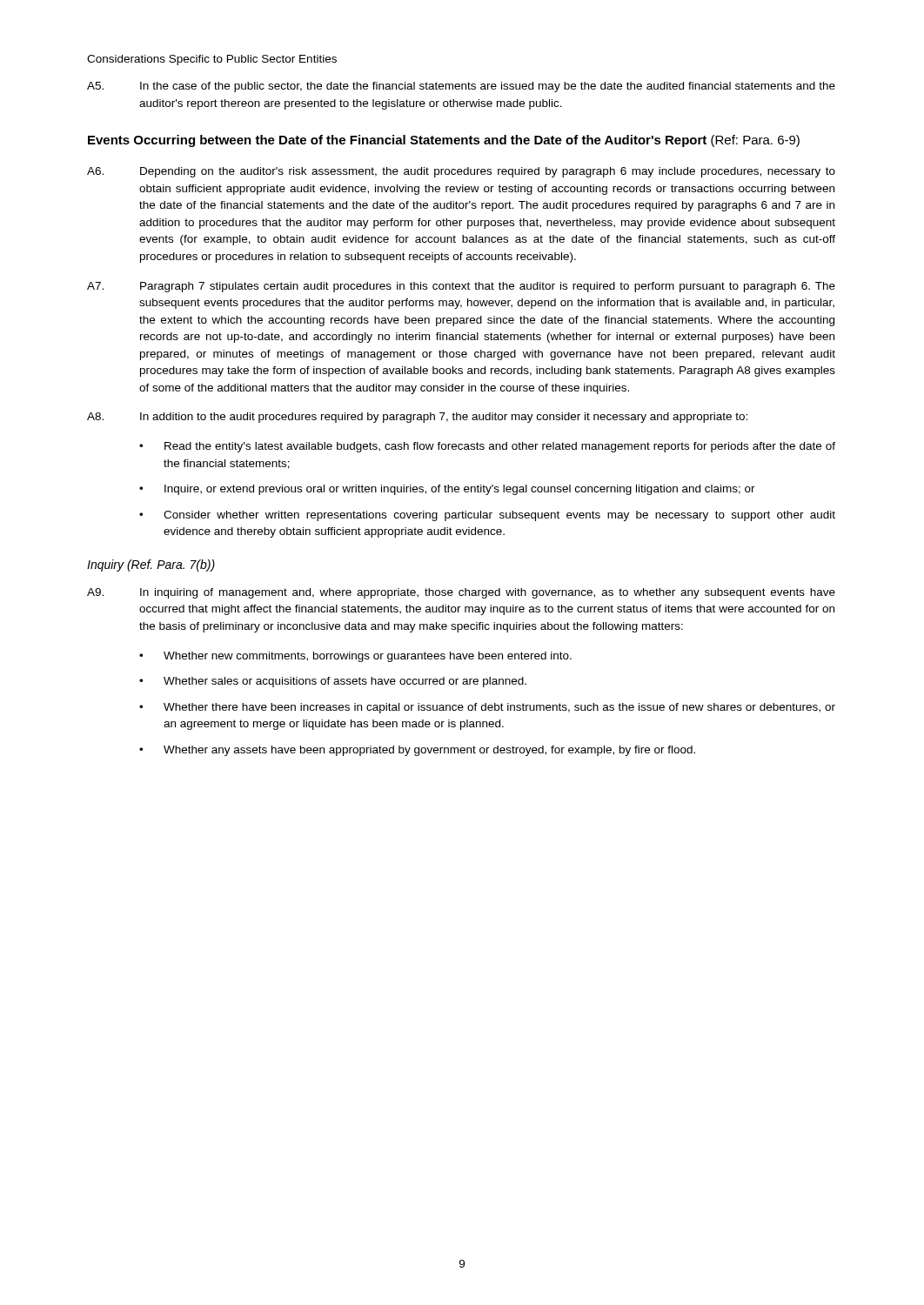Point to the block starting "• Inquire, or extend"
Image resolution: width=924 pixels, height=1305 pixels.
[x=487, y=489]
